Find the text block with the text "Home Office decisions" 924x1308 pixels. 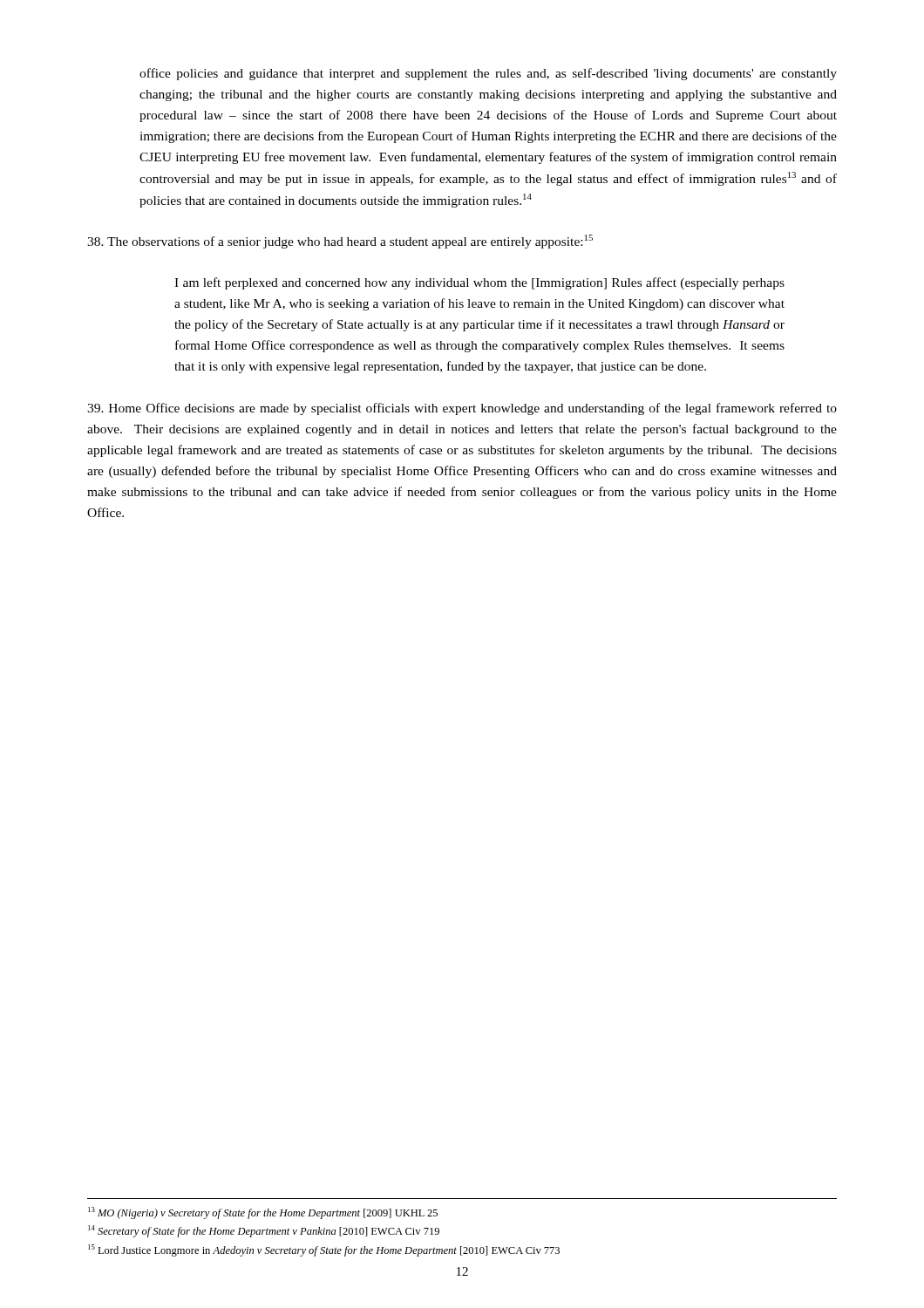(x=462, y=460)
